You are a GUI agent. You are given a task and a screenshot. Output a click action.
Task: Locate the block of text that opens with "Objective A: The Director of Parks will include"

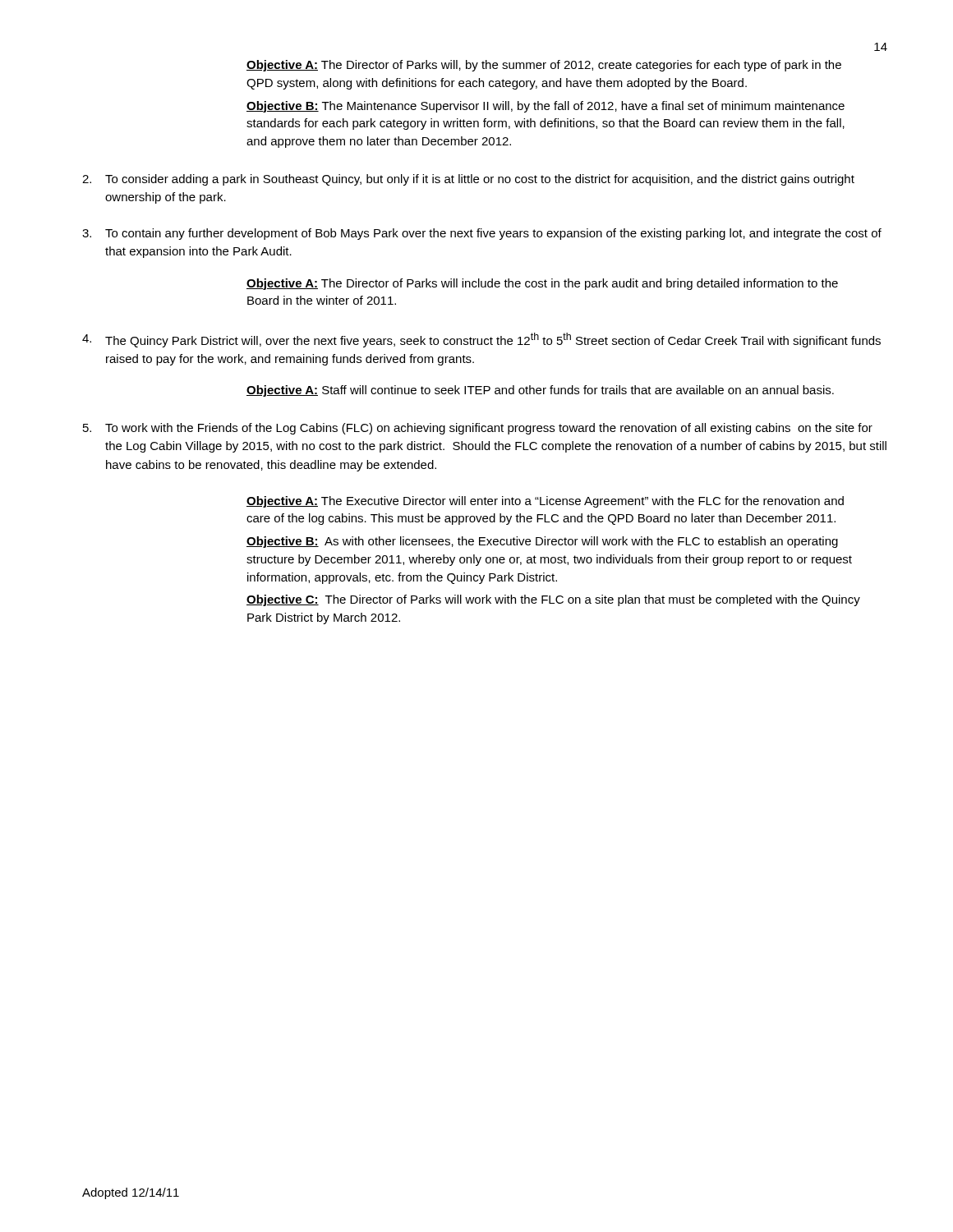(x=555, y=292)
